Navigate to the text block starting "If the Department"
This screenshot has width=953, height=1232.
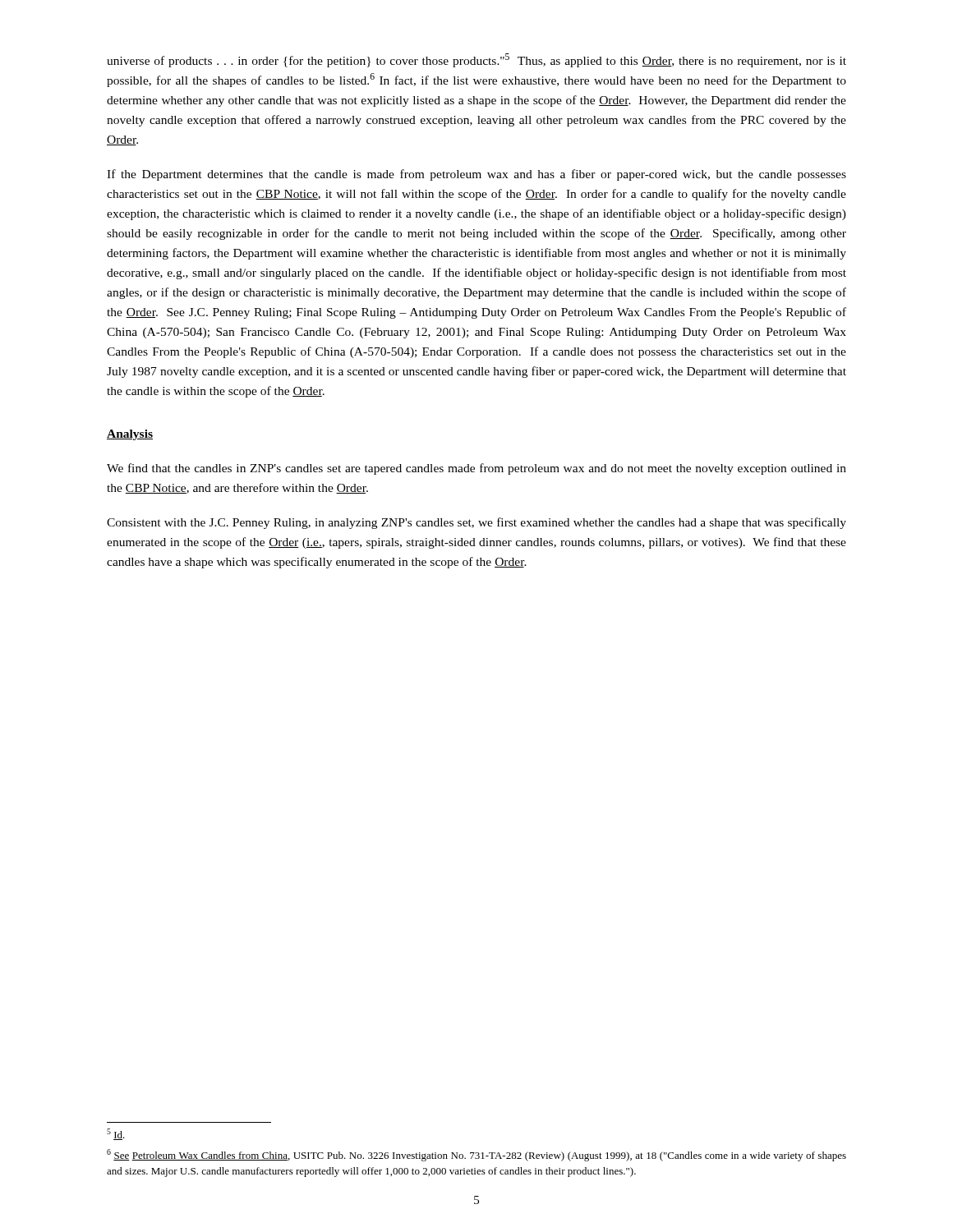[x=476, y=282]
